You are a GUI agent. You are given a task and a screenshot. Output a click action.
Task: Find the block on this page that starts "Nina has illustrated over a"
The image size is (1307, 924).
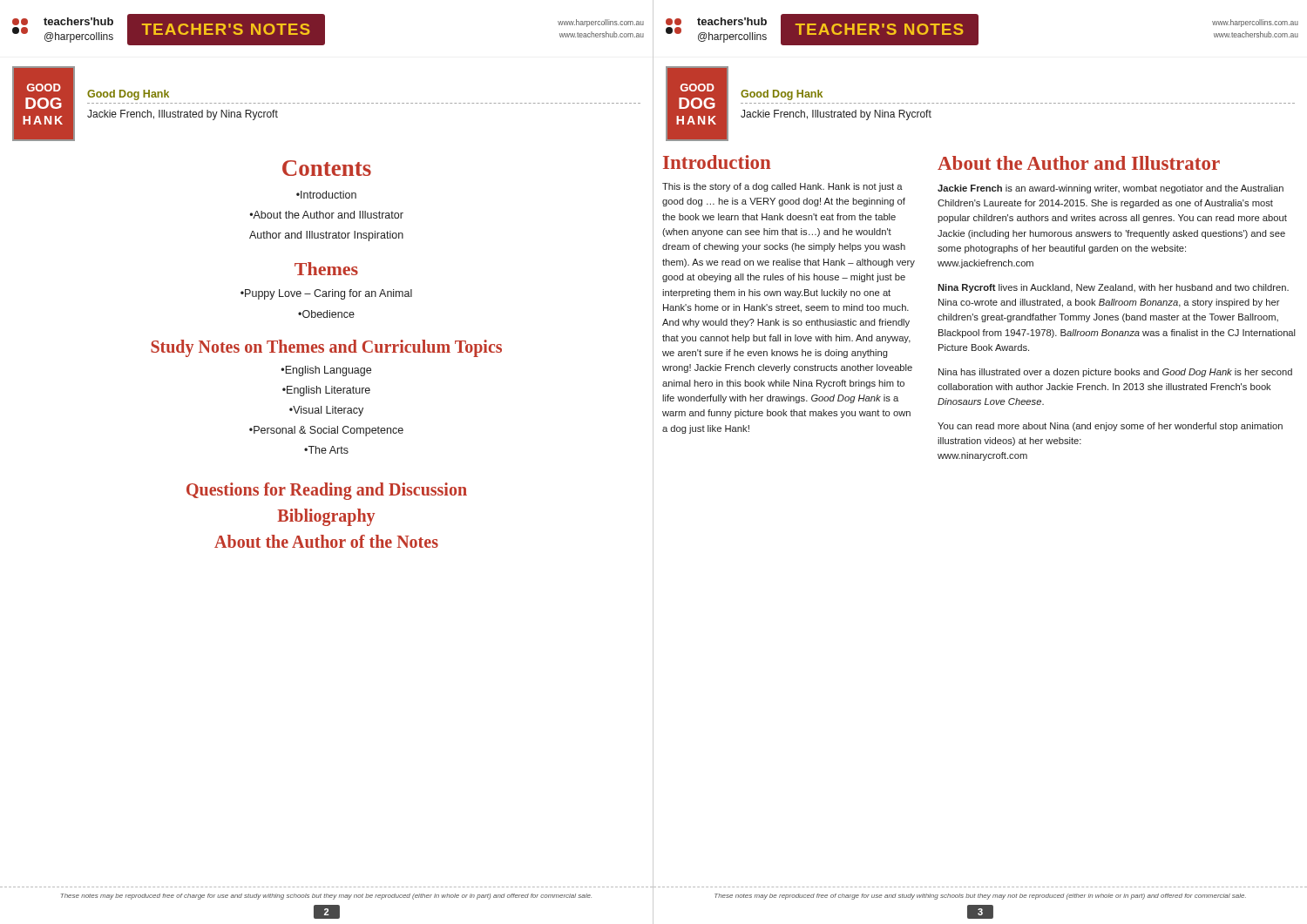point(1115,387)
